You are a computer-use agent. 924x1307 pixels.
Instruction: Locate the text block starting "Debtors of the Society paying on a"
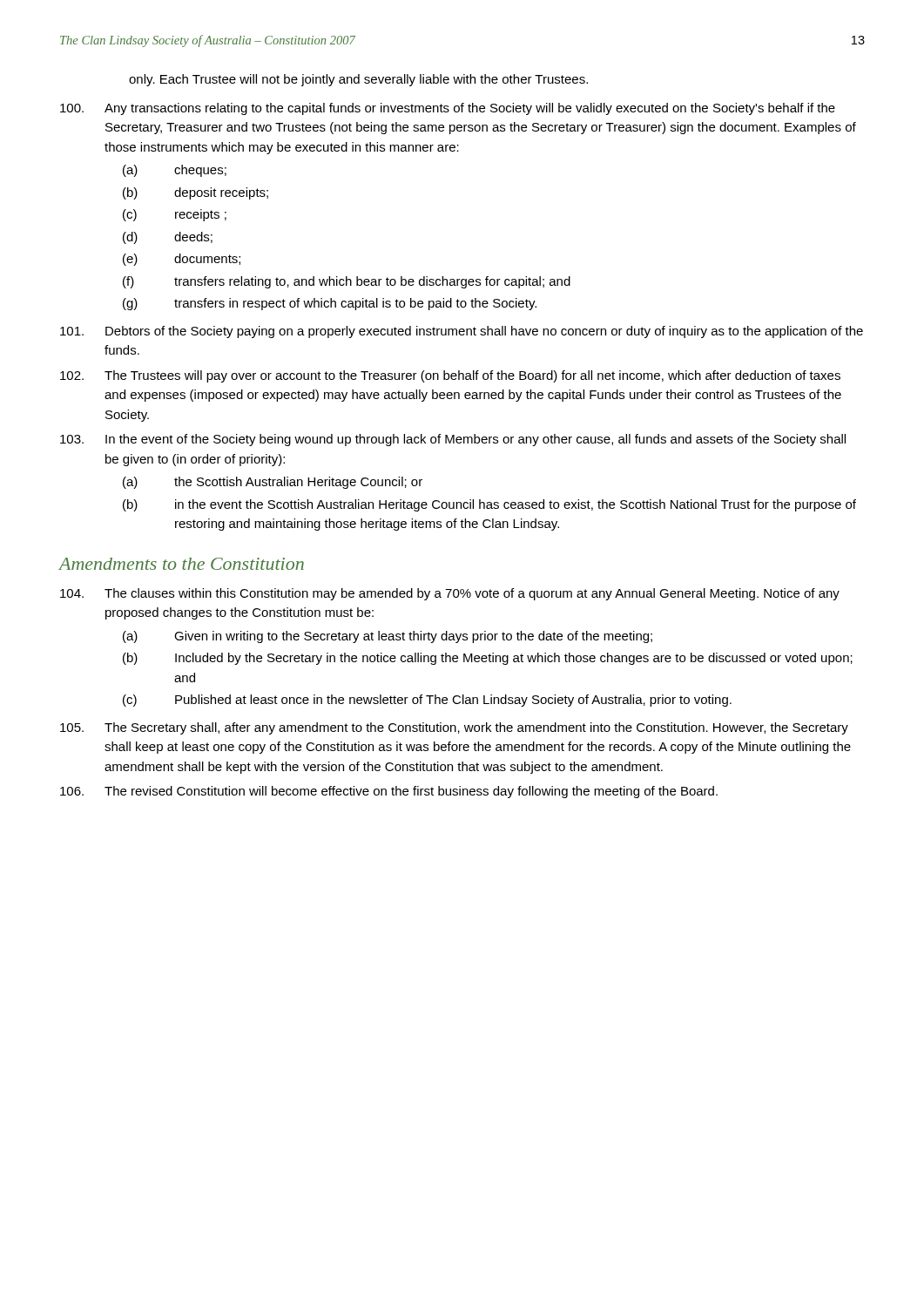[x=462, y=341]
